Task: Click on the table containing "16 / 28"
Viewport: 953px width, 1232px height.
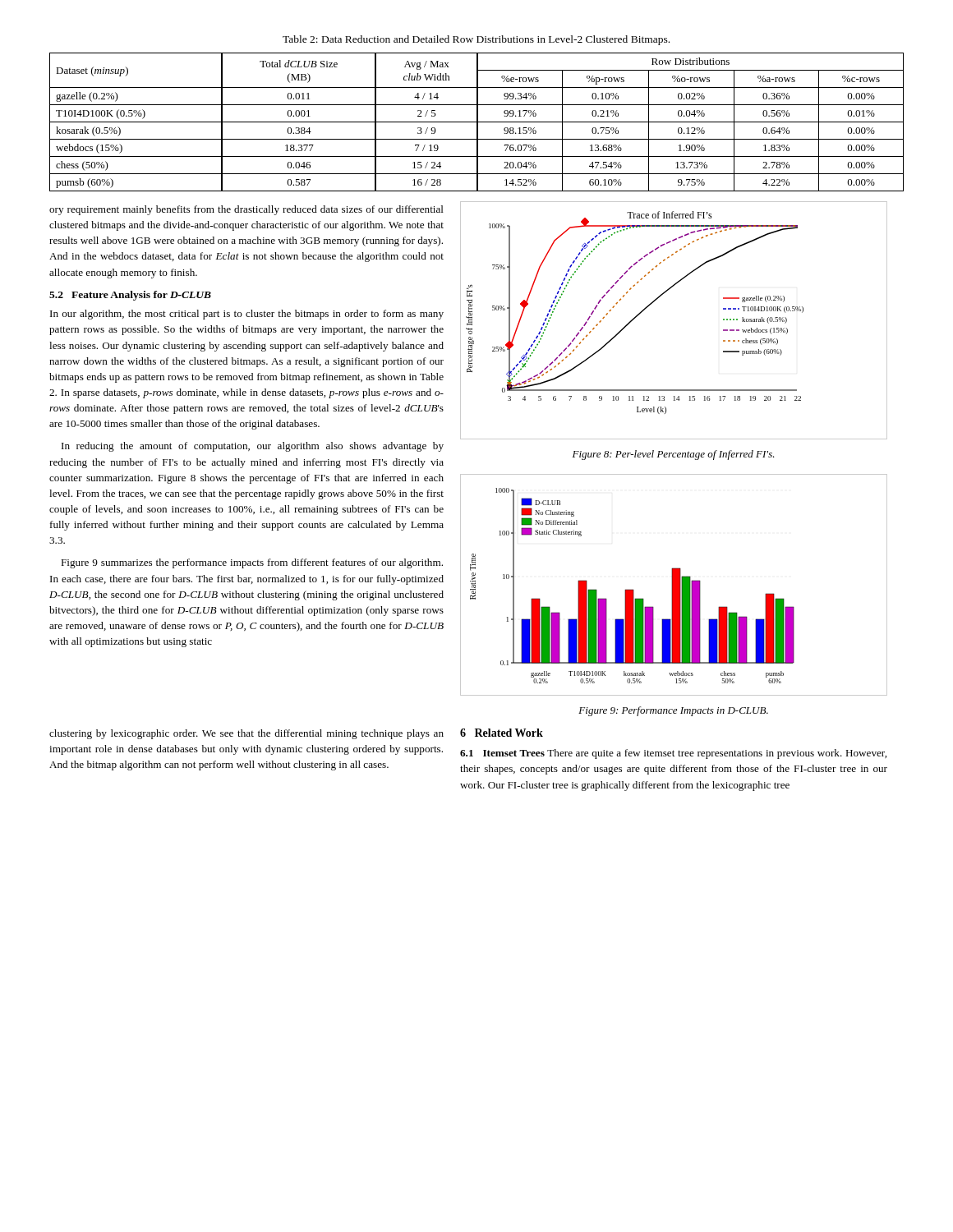Action: pos(476,122)
